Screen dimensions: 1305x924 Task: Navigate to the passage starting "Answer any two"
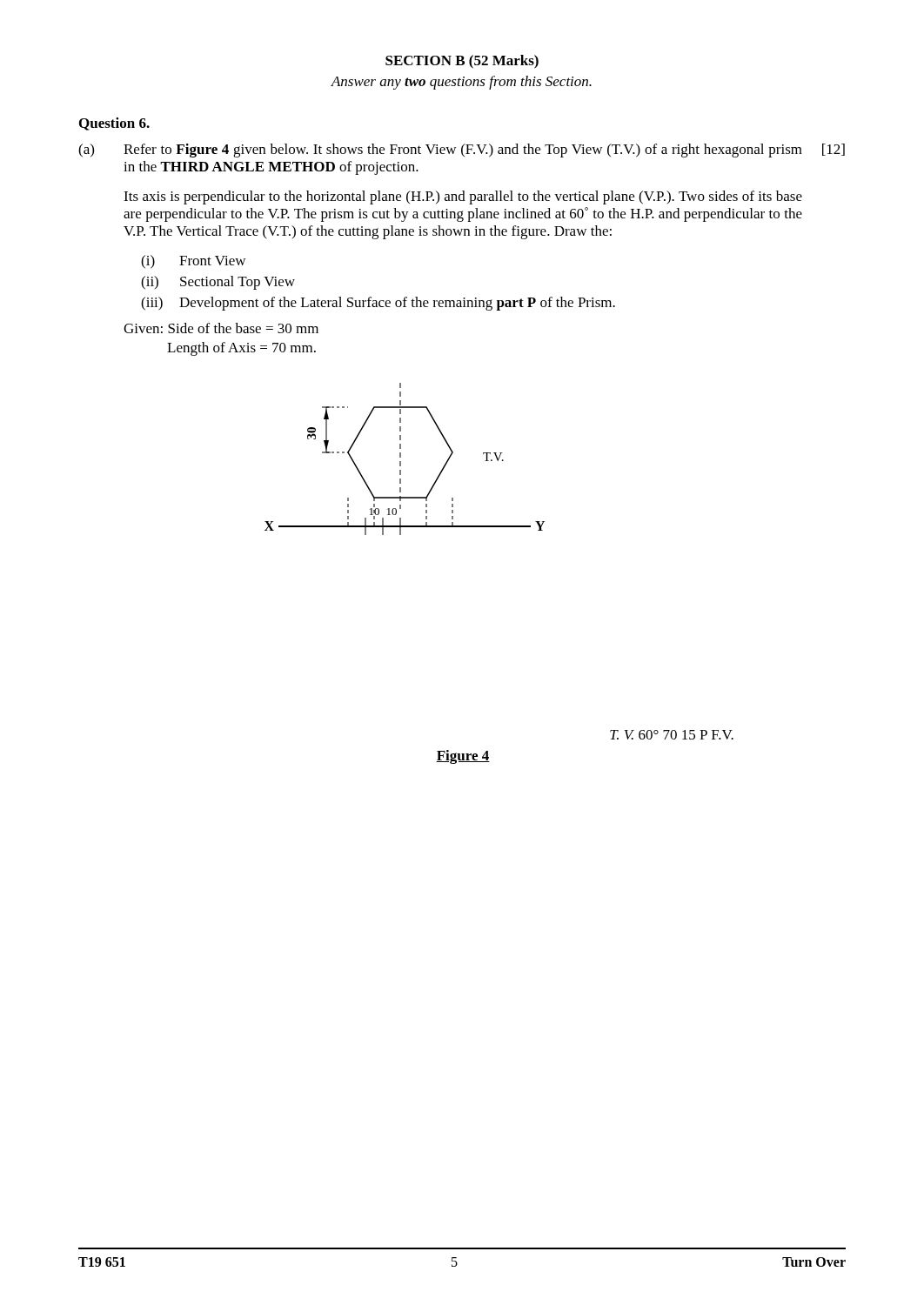tap(462, 81)
